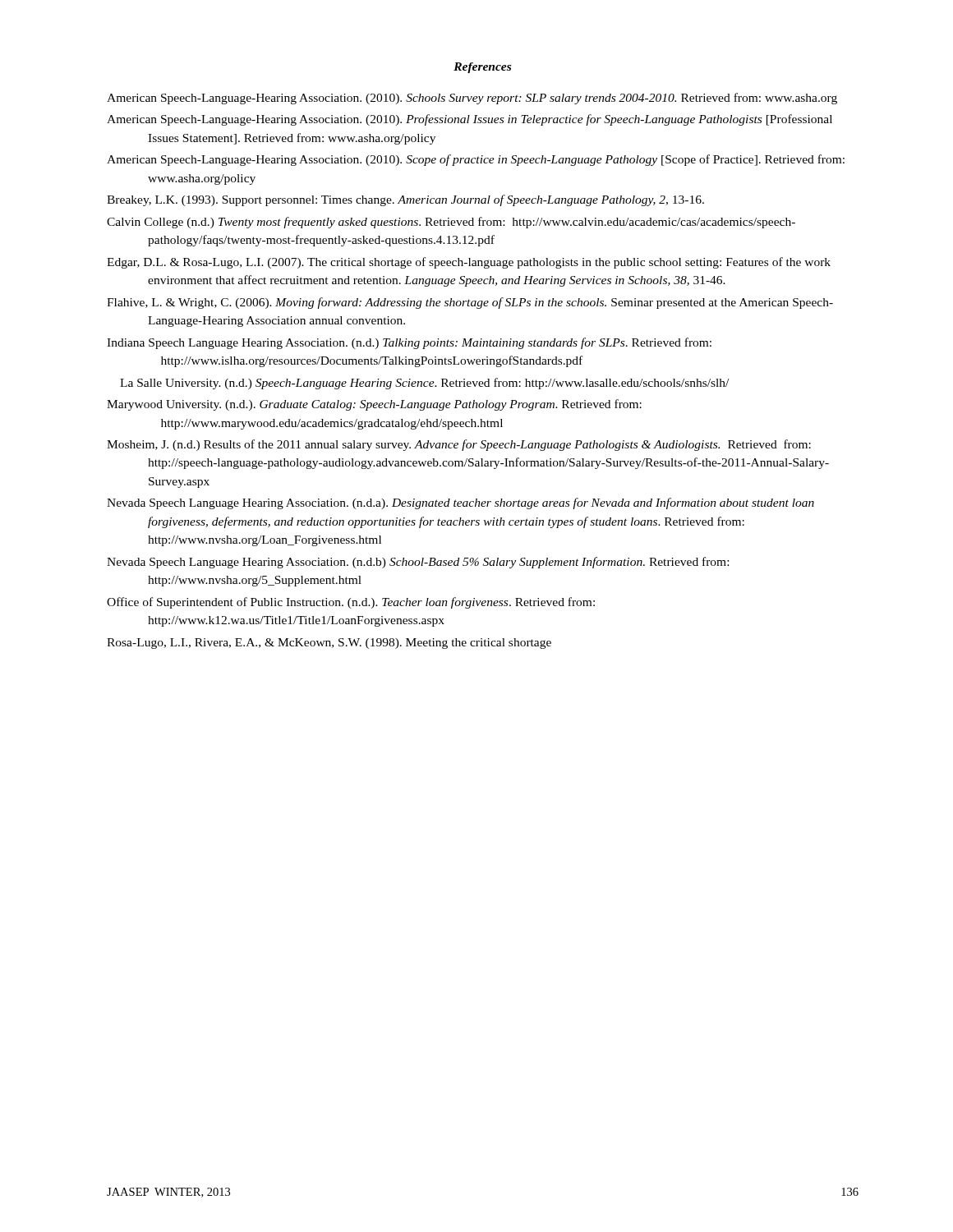Select the text starting "Office of Superintendent"
The image size is (953, 1232).
point(351,611)
